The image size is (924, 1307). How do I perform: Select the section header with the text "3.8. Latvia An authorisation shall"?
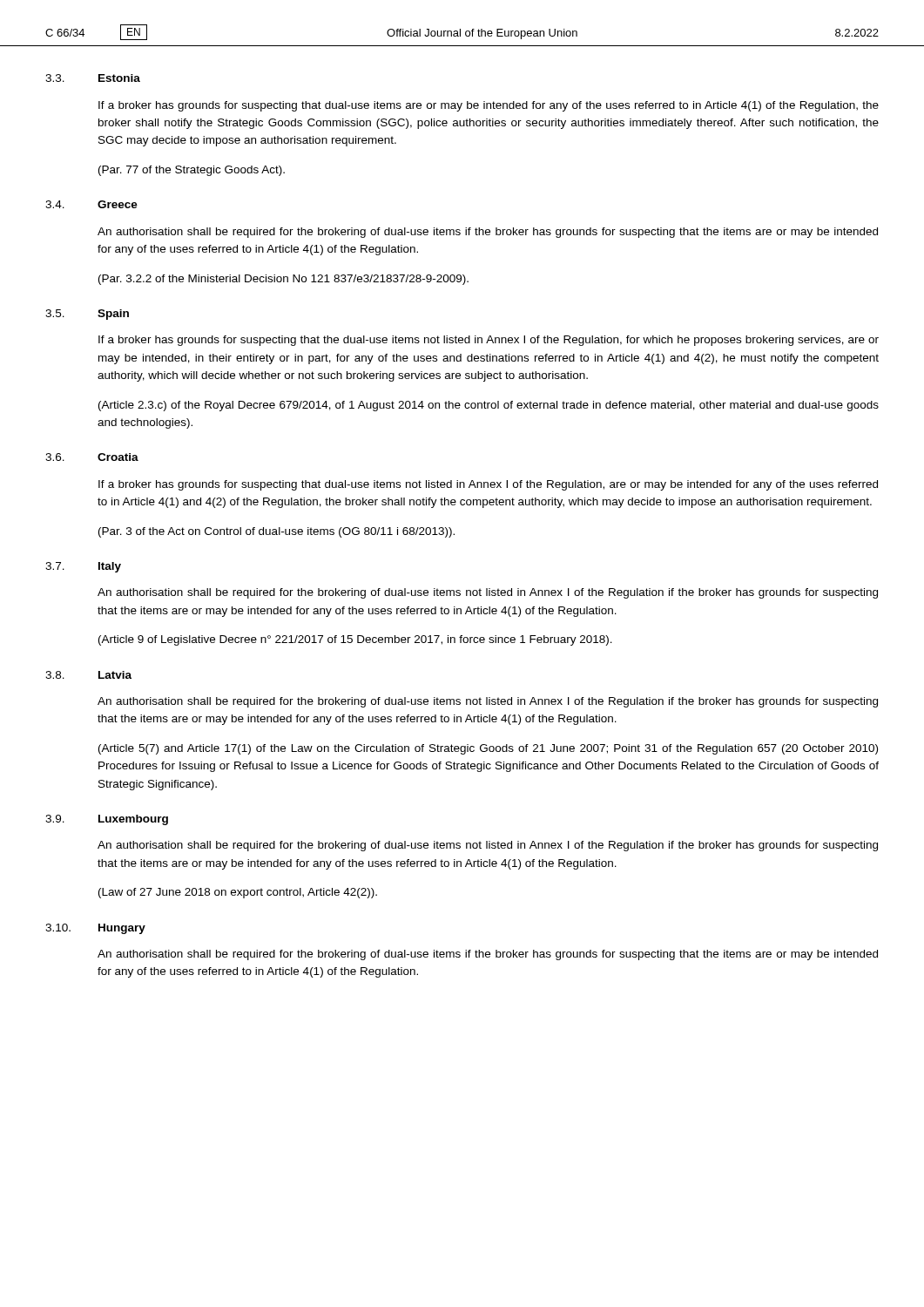[x=462, y=730]
